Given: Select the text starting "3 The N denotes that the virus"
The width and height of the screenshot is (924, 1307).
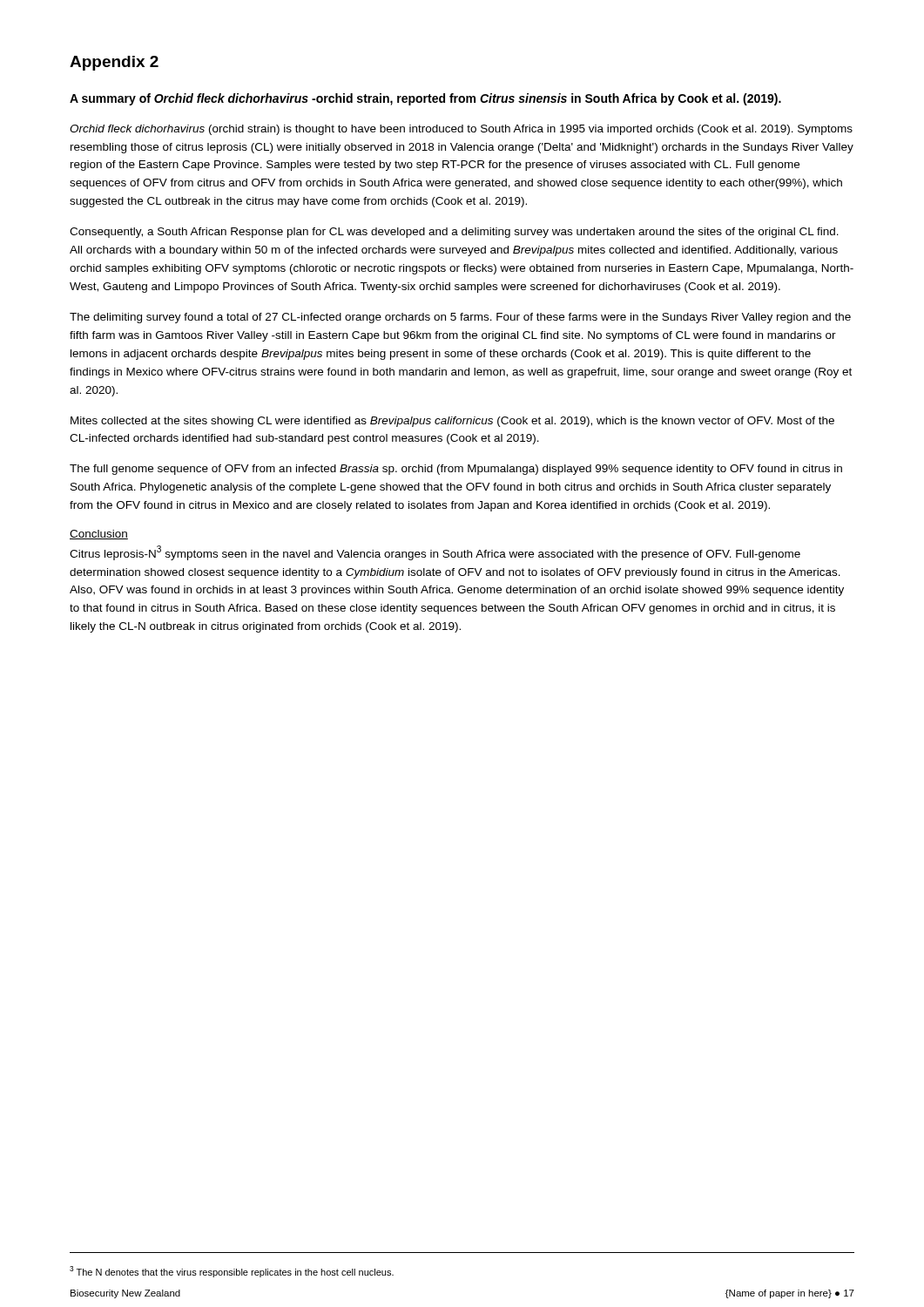Looking at the screenshot, I should coord(232,1271).
